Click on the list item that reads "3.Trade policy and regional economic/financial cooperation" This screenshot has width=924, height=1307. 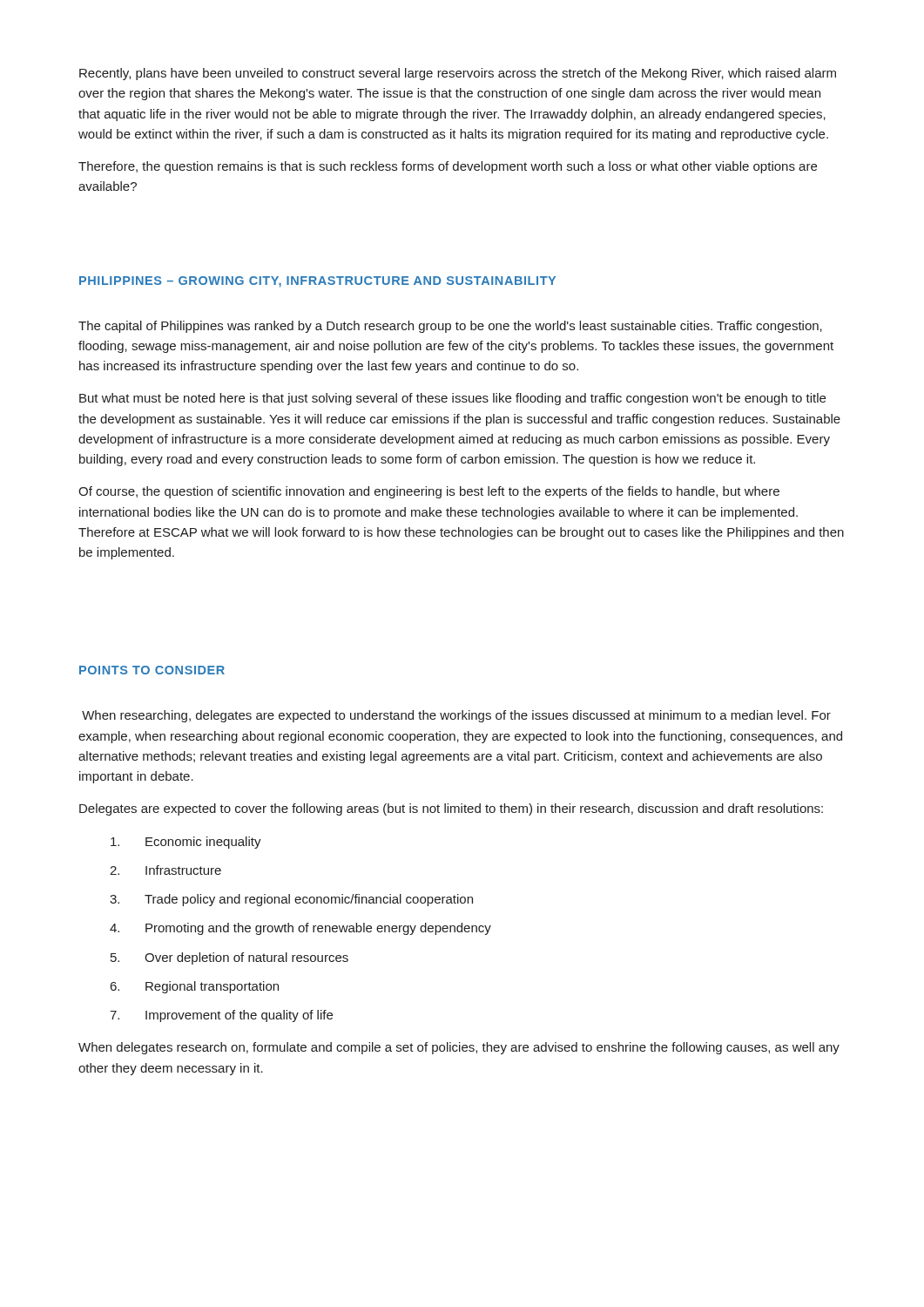[x=276, y=899]
